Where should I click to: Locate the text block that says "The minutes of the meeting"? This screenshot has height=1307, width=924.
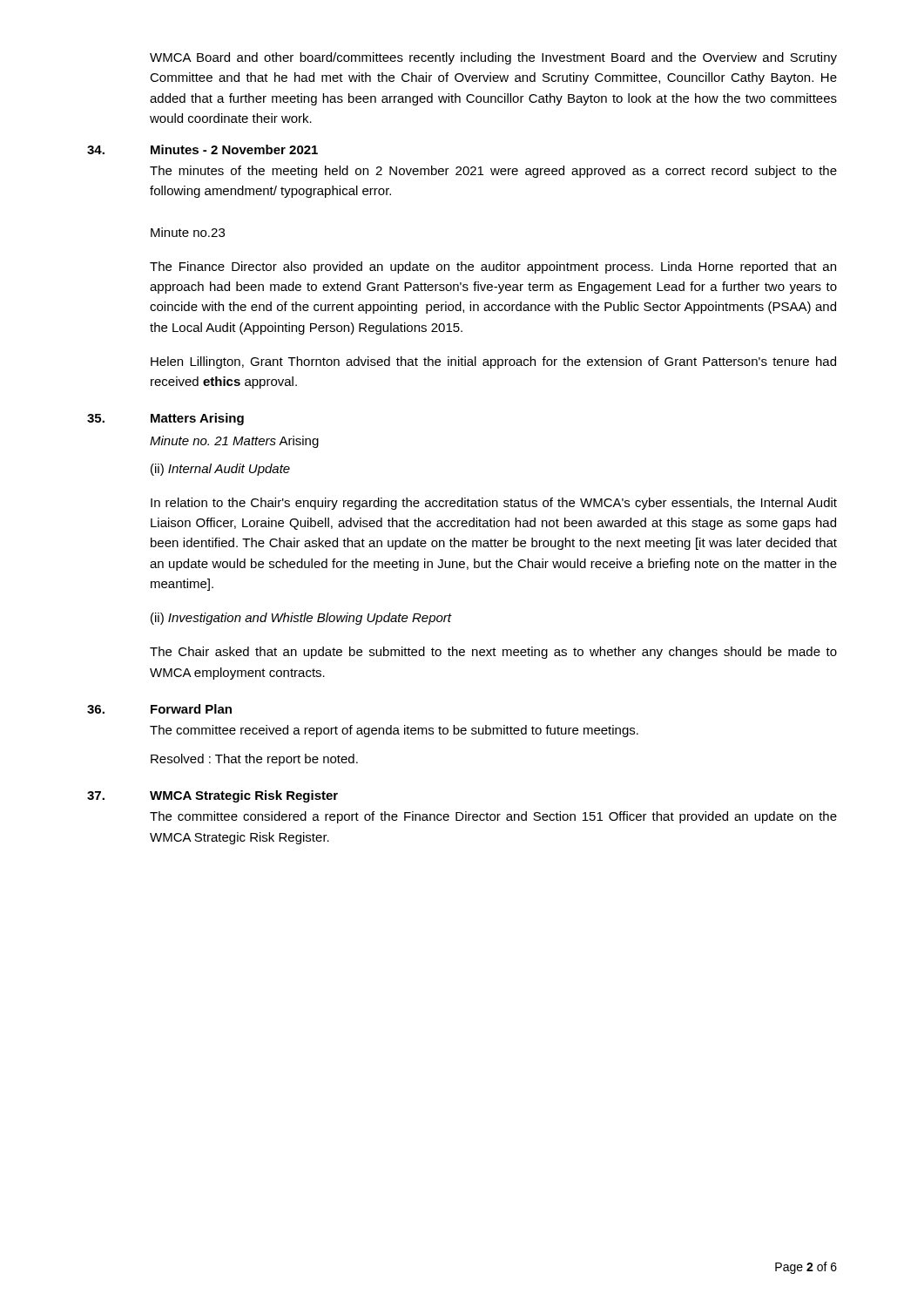493,180
